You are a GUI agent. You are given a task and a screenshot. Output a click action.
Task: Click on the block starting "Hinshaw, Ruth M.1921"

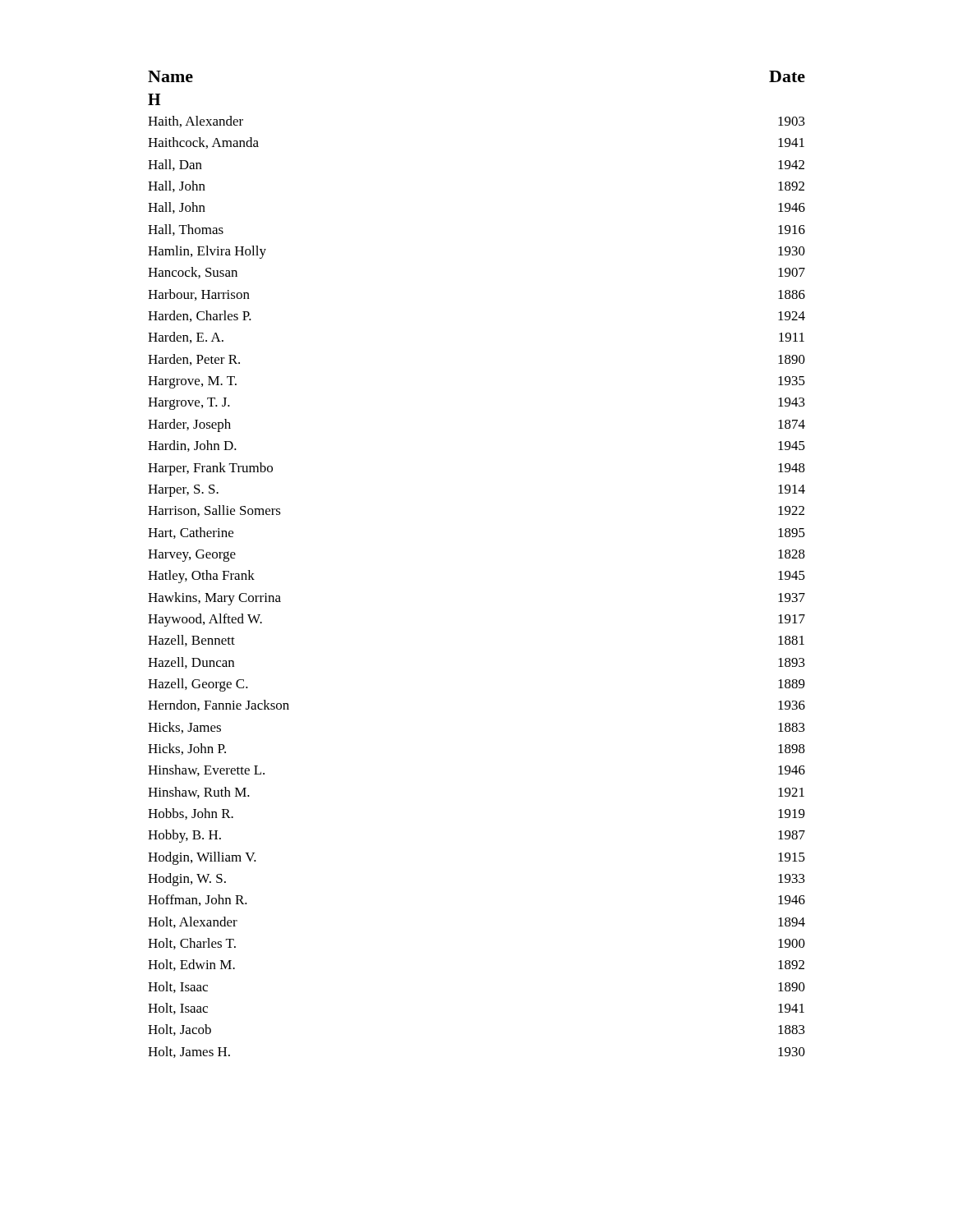point(190,792)
